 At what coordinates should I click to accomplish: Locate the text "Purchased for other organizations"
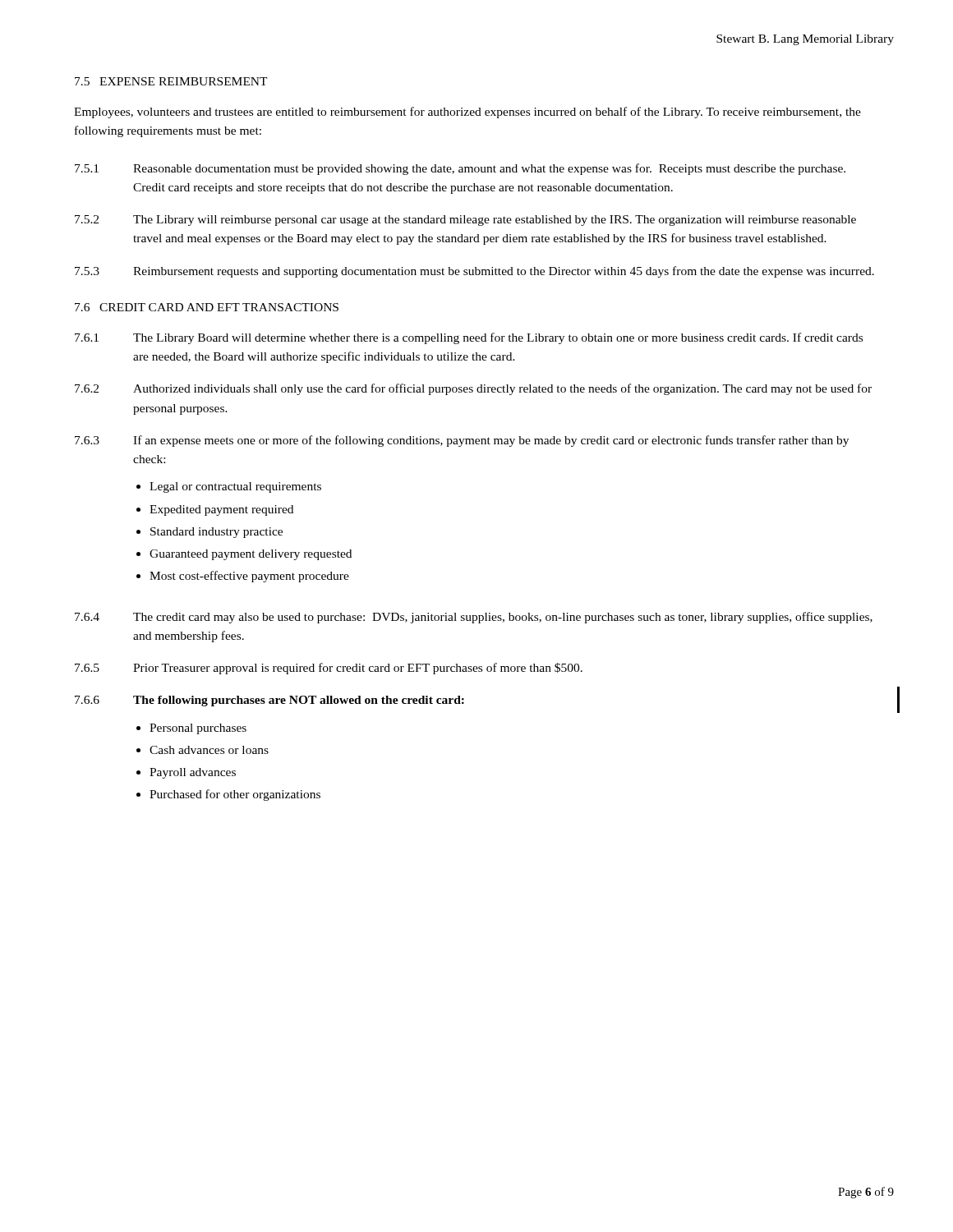coord(235,794)
